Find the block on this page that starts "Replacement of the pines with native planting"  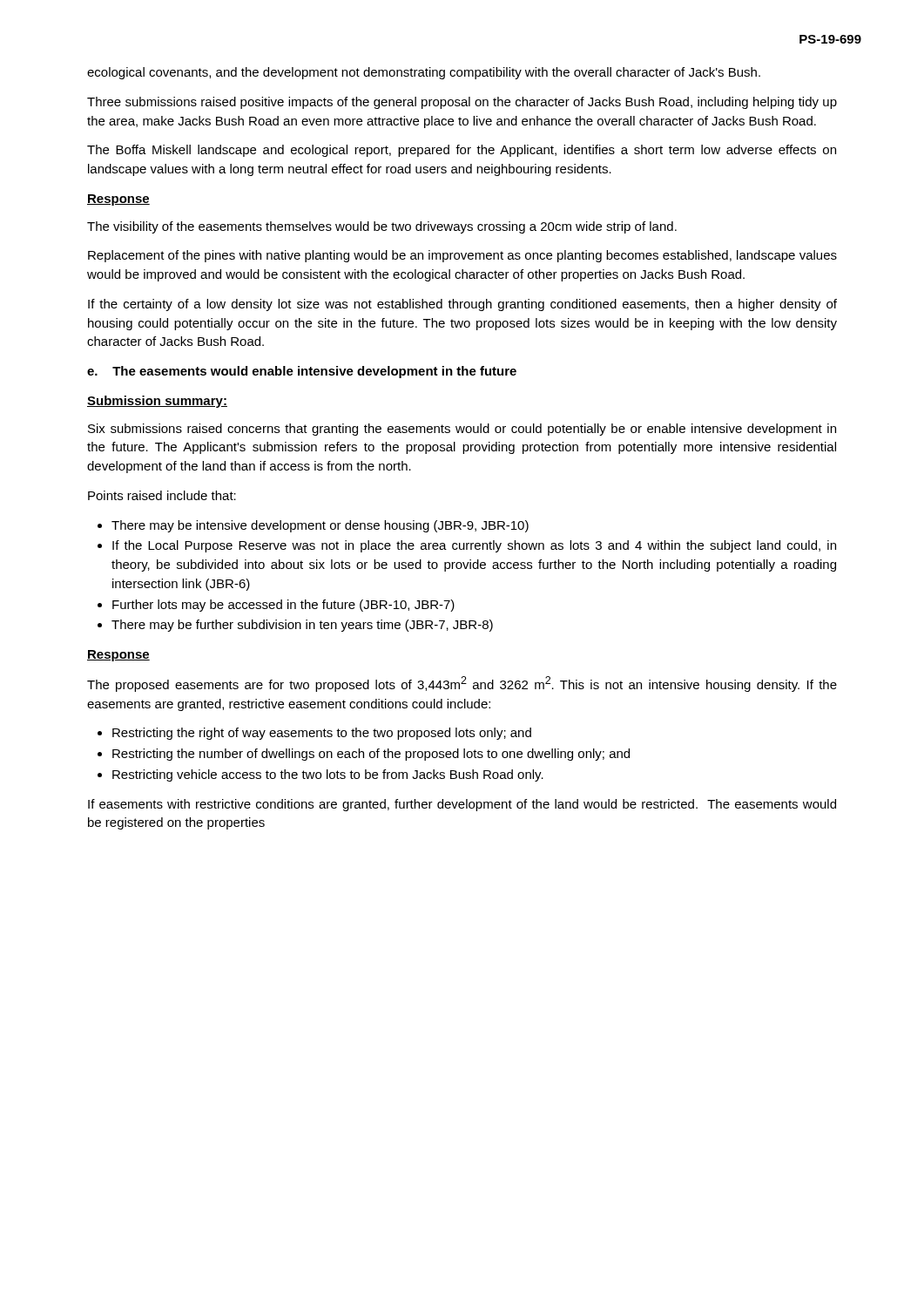pyautogui.click(x=462, y=265)
